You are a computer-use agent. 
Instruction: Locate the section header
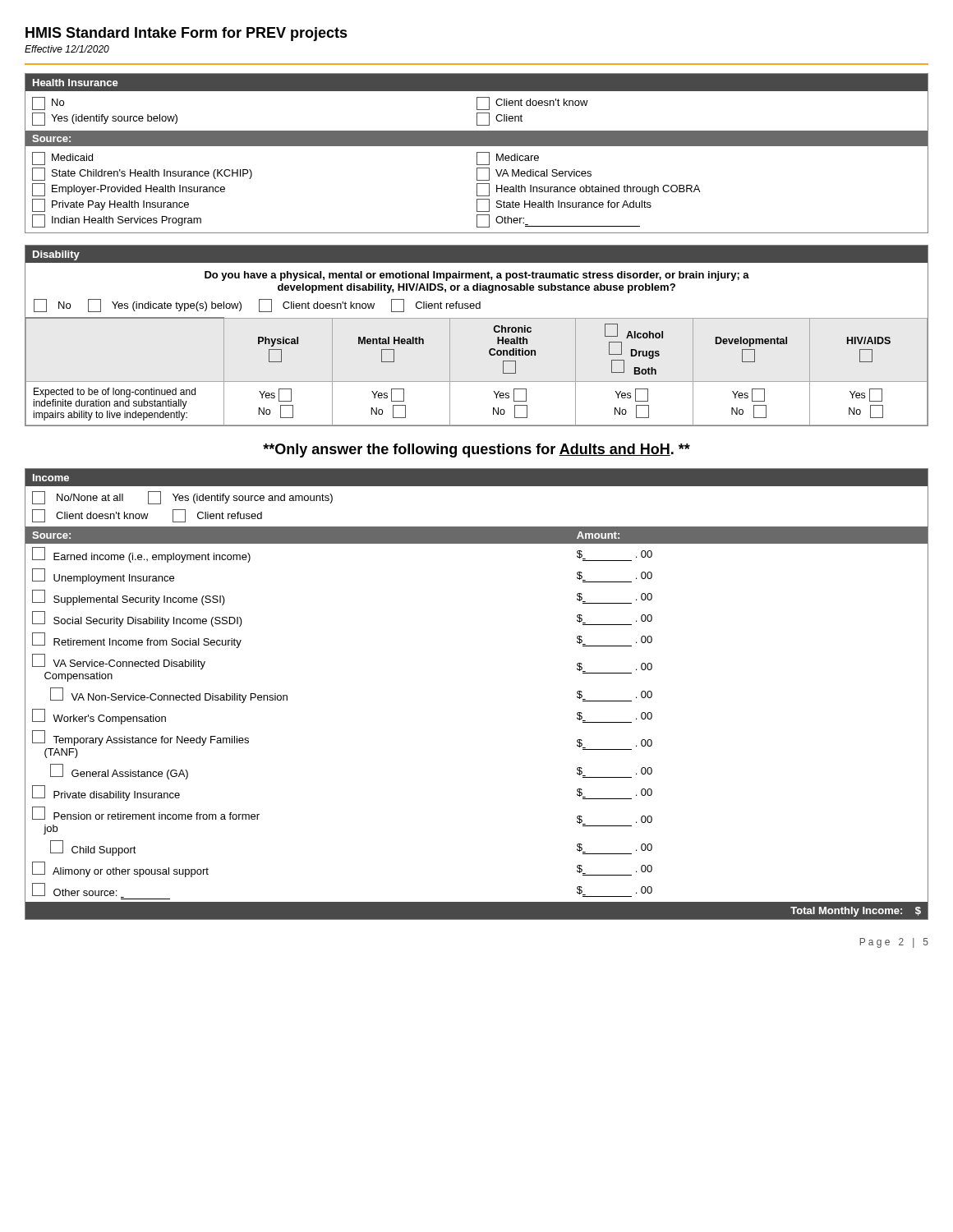click(476, 449)
